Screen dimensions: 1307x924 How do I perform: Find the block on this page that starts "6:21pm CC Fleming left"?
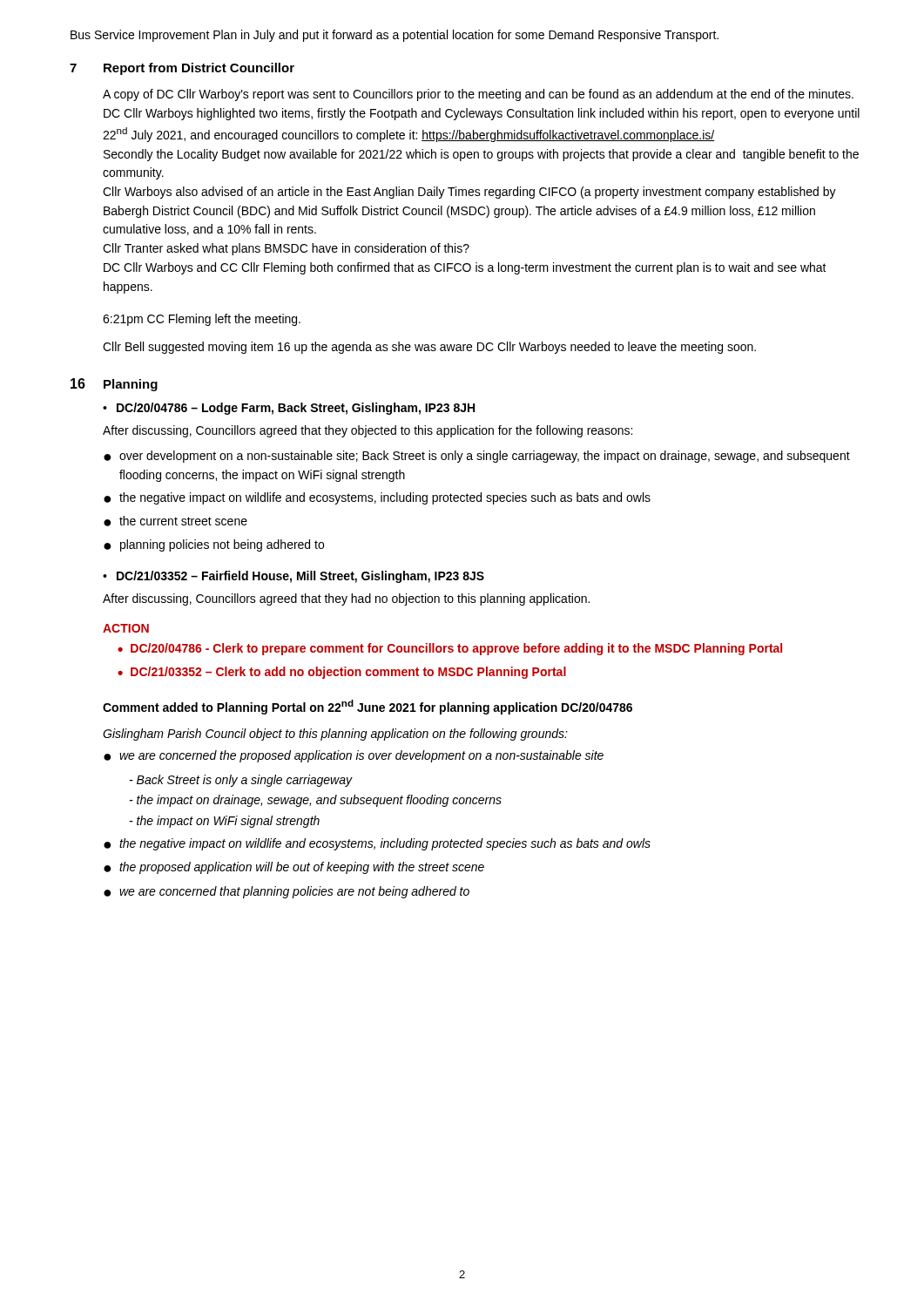click(202, 319)
